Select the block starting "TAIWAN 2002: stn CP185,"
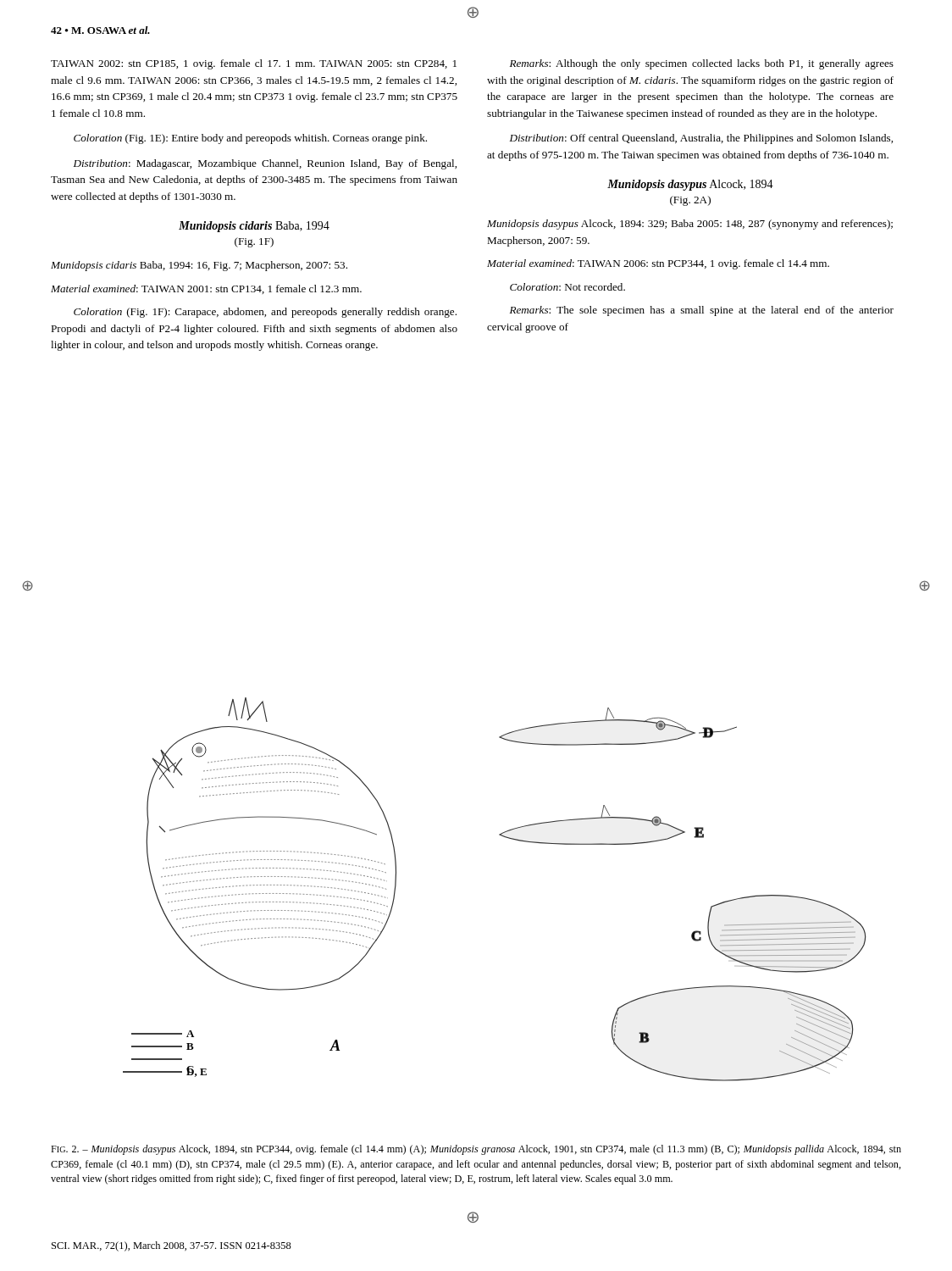The image size is (952, 1271). (254, 88)
